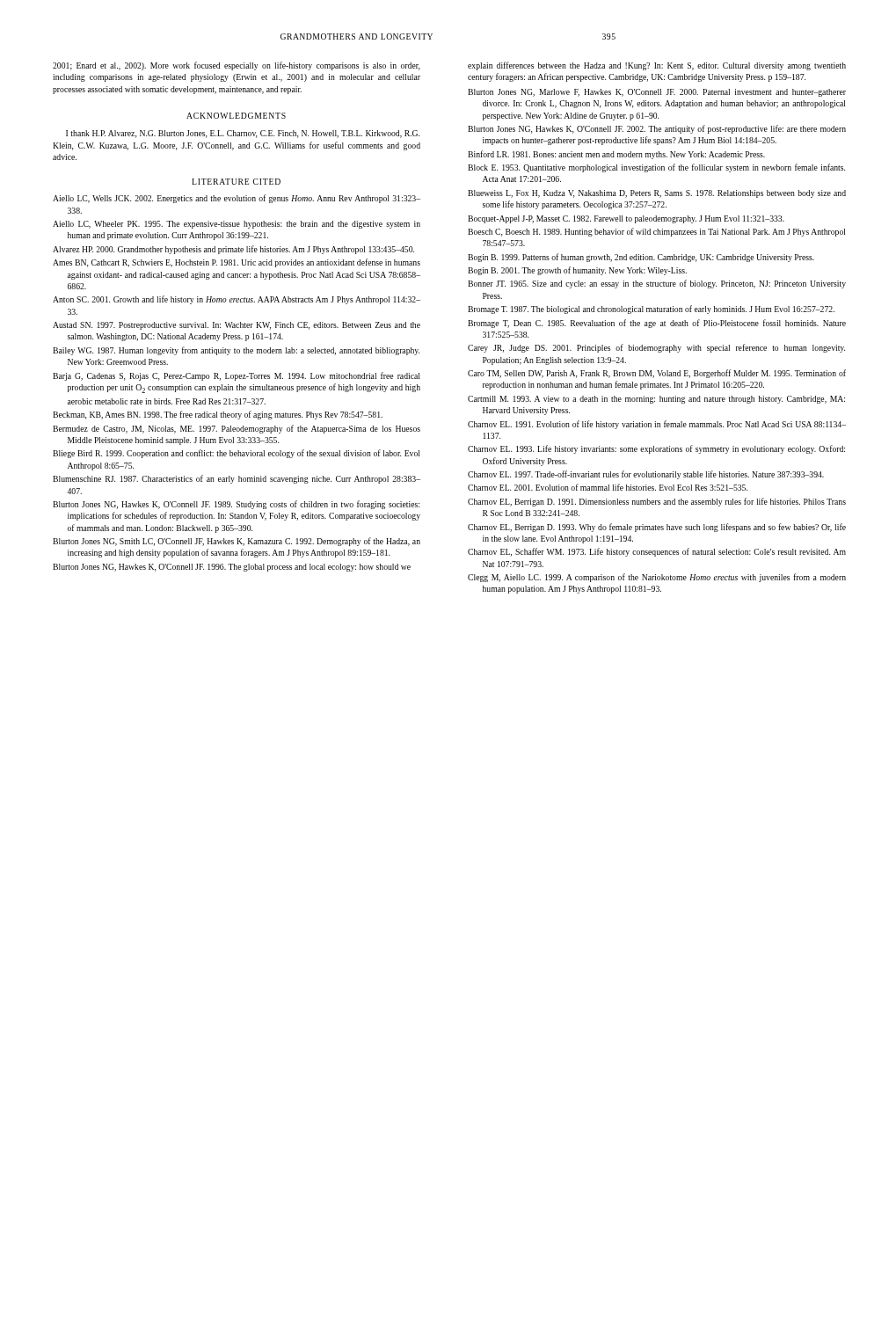Find the block on this page that starts "Bogin B. 2001. The growth"

point(577,270)
